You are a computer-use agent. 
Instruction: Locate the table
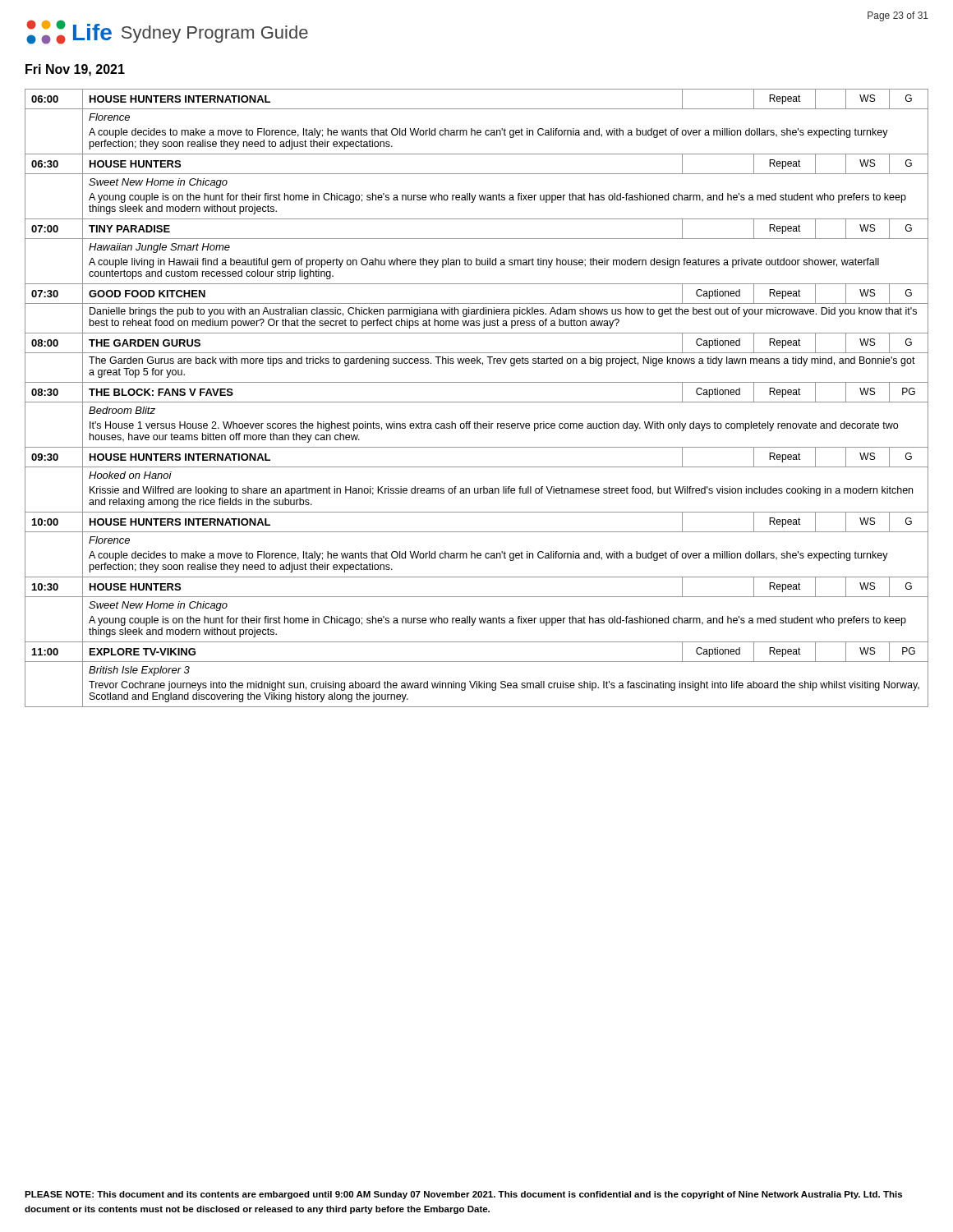coord(476,398)
